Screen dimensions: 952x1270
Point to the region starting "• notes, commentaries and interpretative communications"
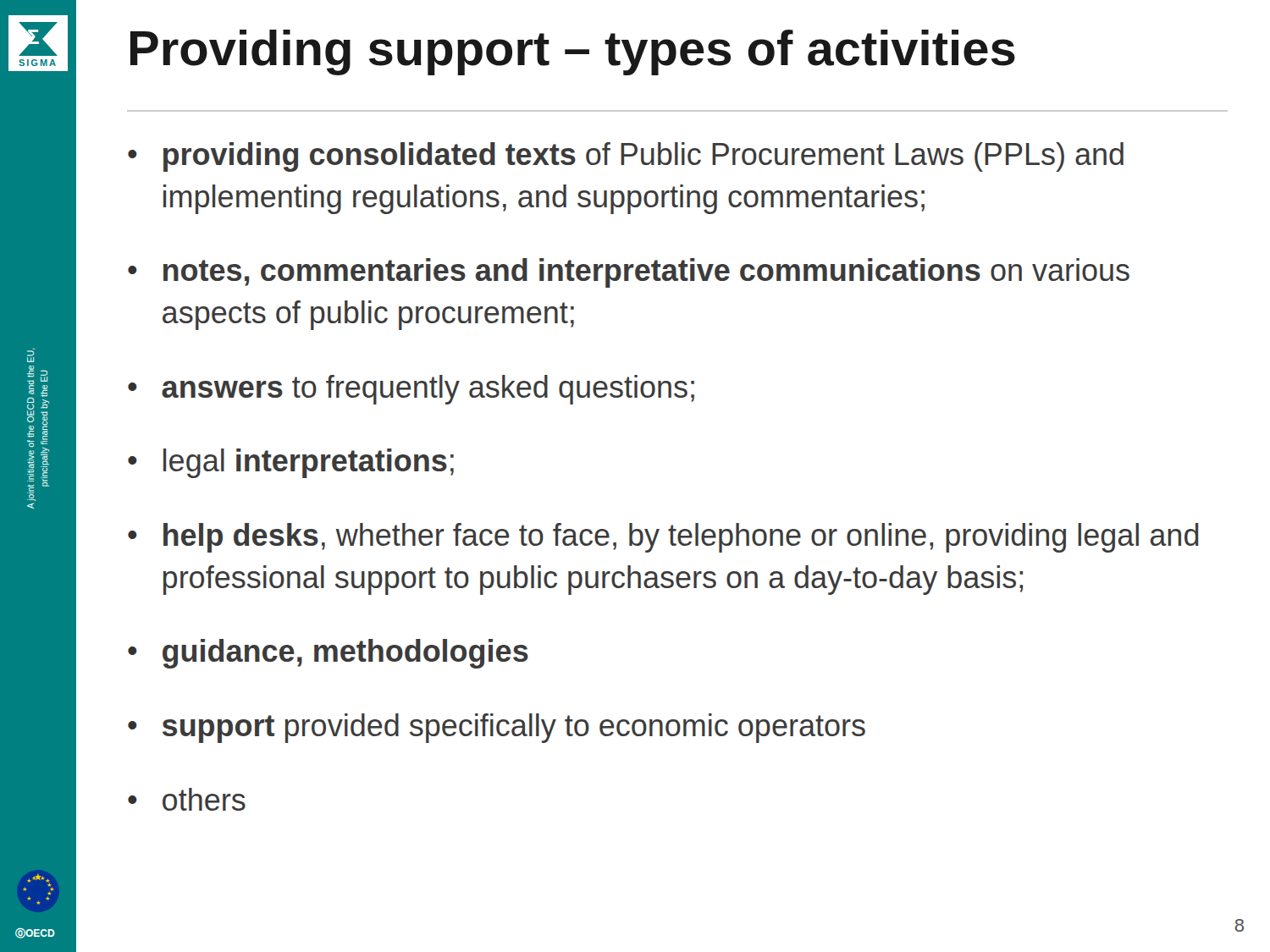tap(677, 292)
